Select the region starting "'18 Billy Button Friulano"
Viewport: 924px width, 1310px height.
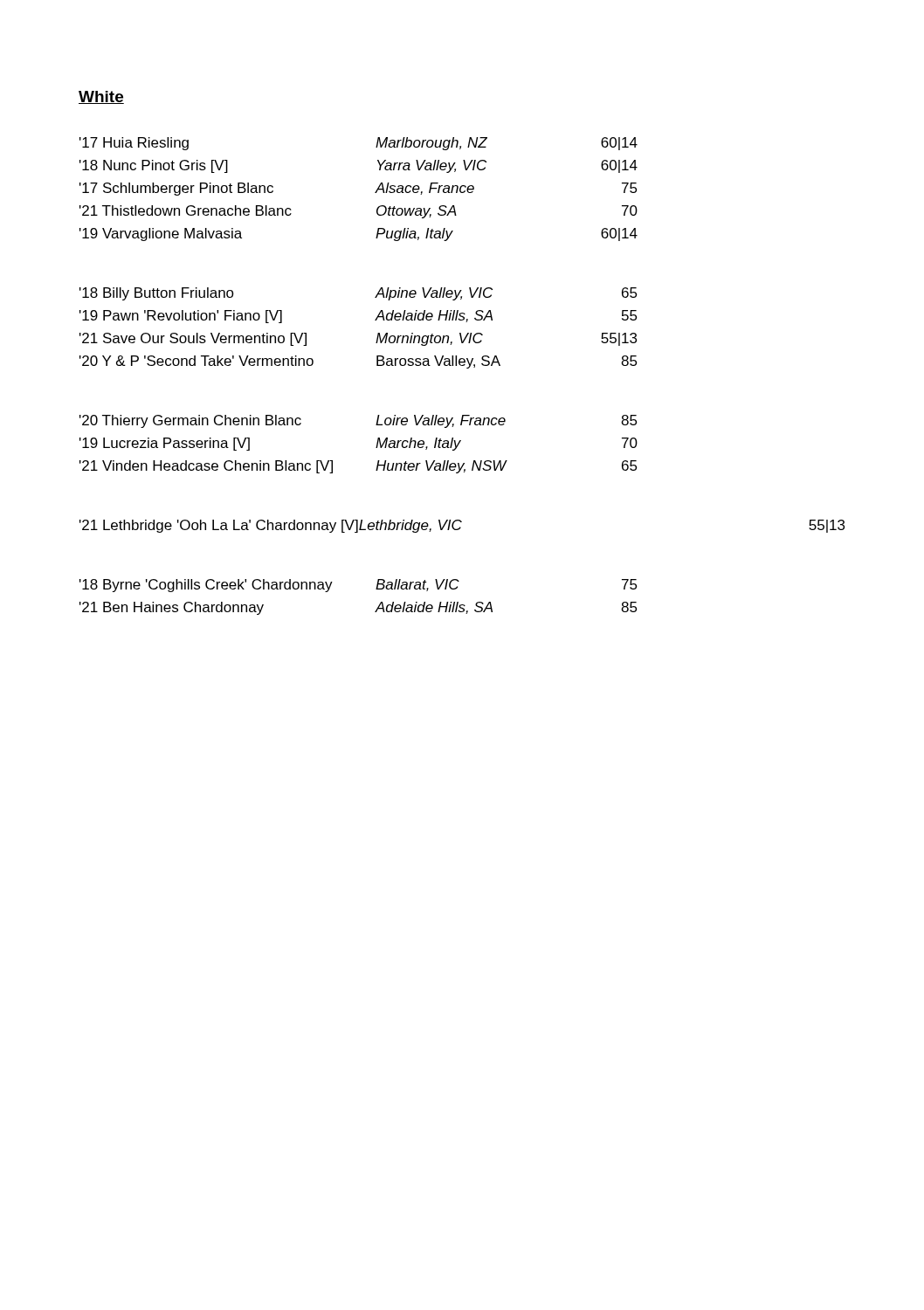point(157,294)
